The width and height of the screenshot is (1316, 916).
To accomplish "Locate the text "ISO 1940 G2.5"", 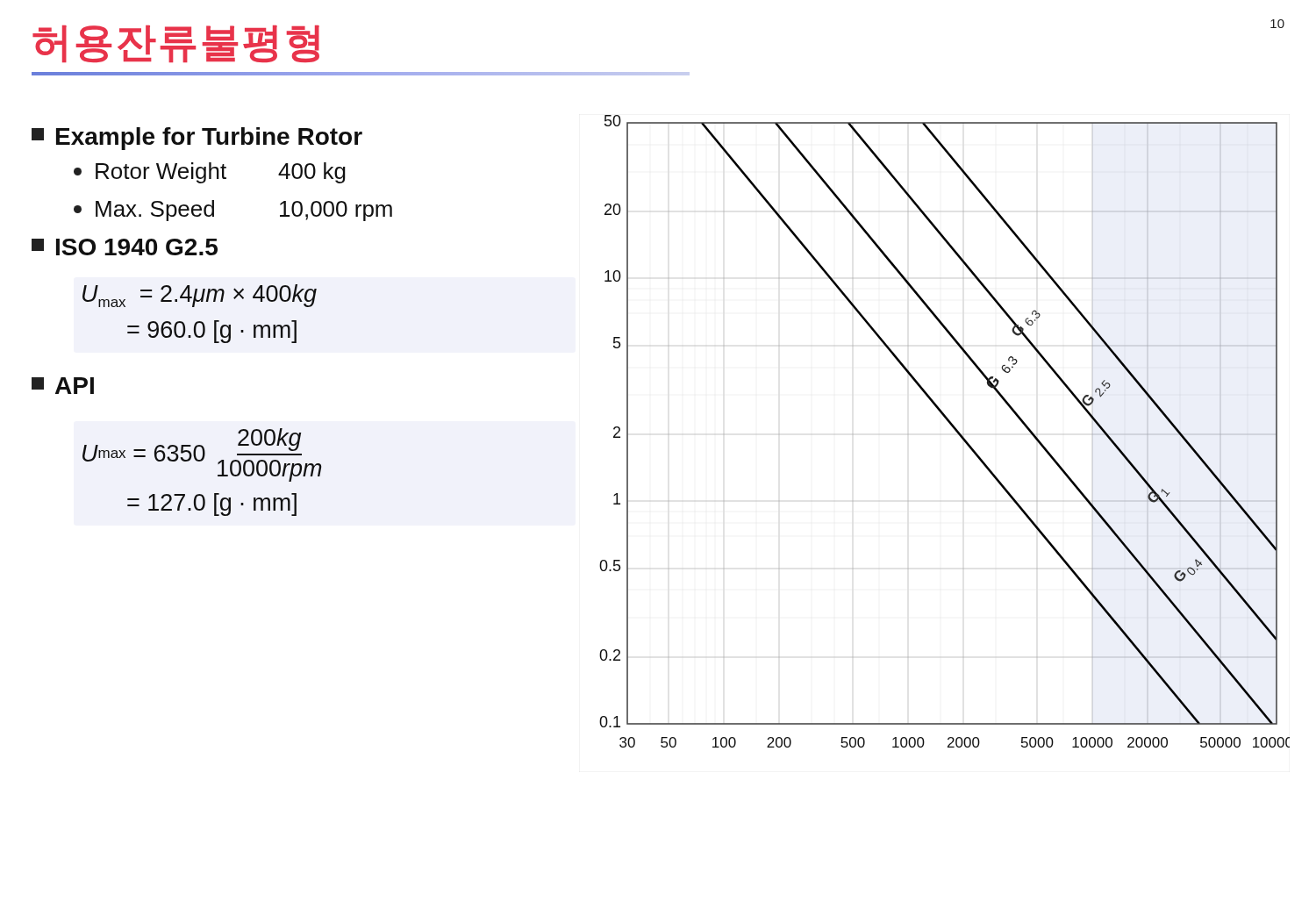I will [x=125, y=247].
